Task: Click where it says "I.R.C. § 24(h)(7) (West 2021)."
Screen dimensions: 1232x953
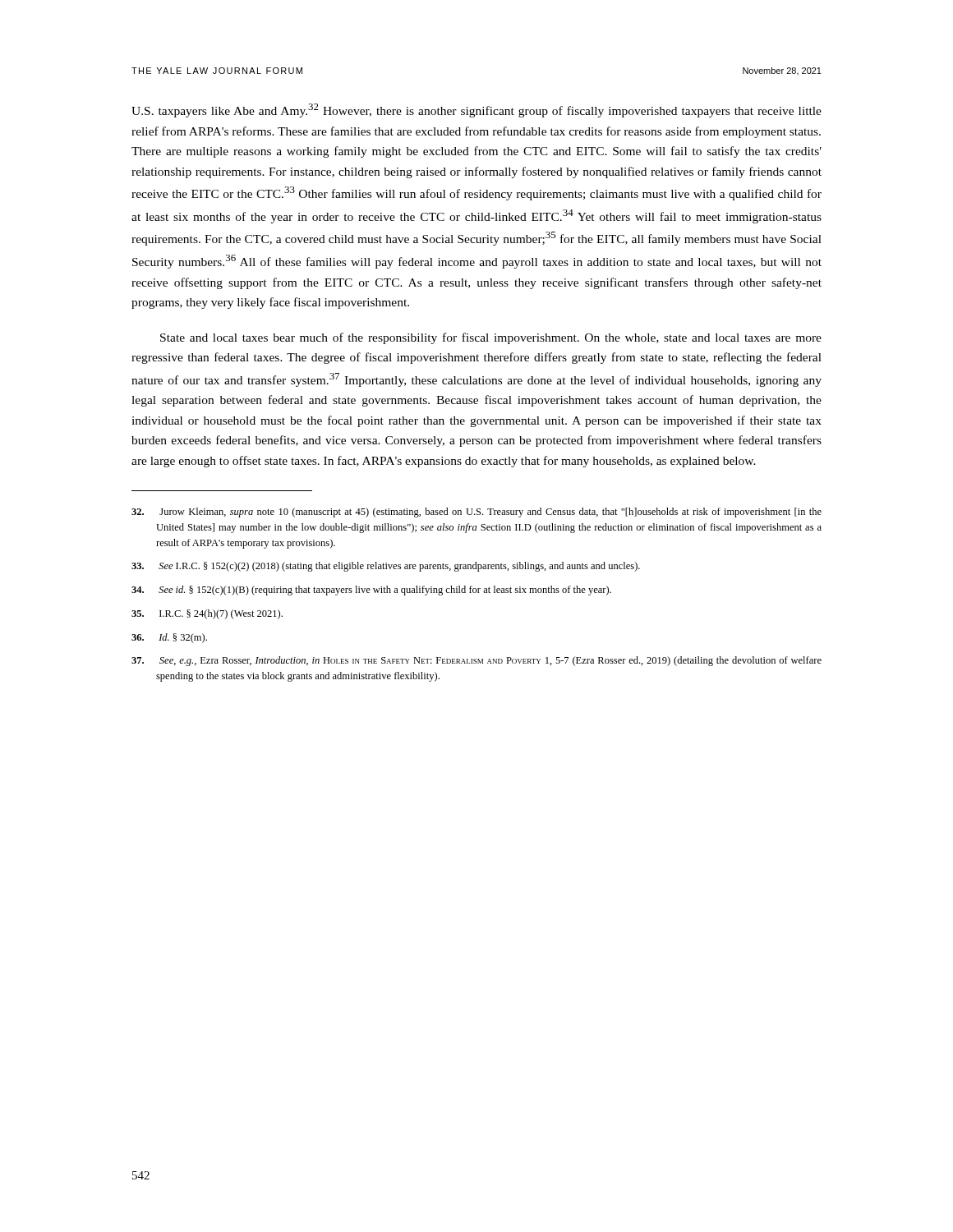Action: point(207,614)
